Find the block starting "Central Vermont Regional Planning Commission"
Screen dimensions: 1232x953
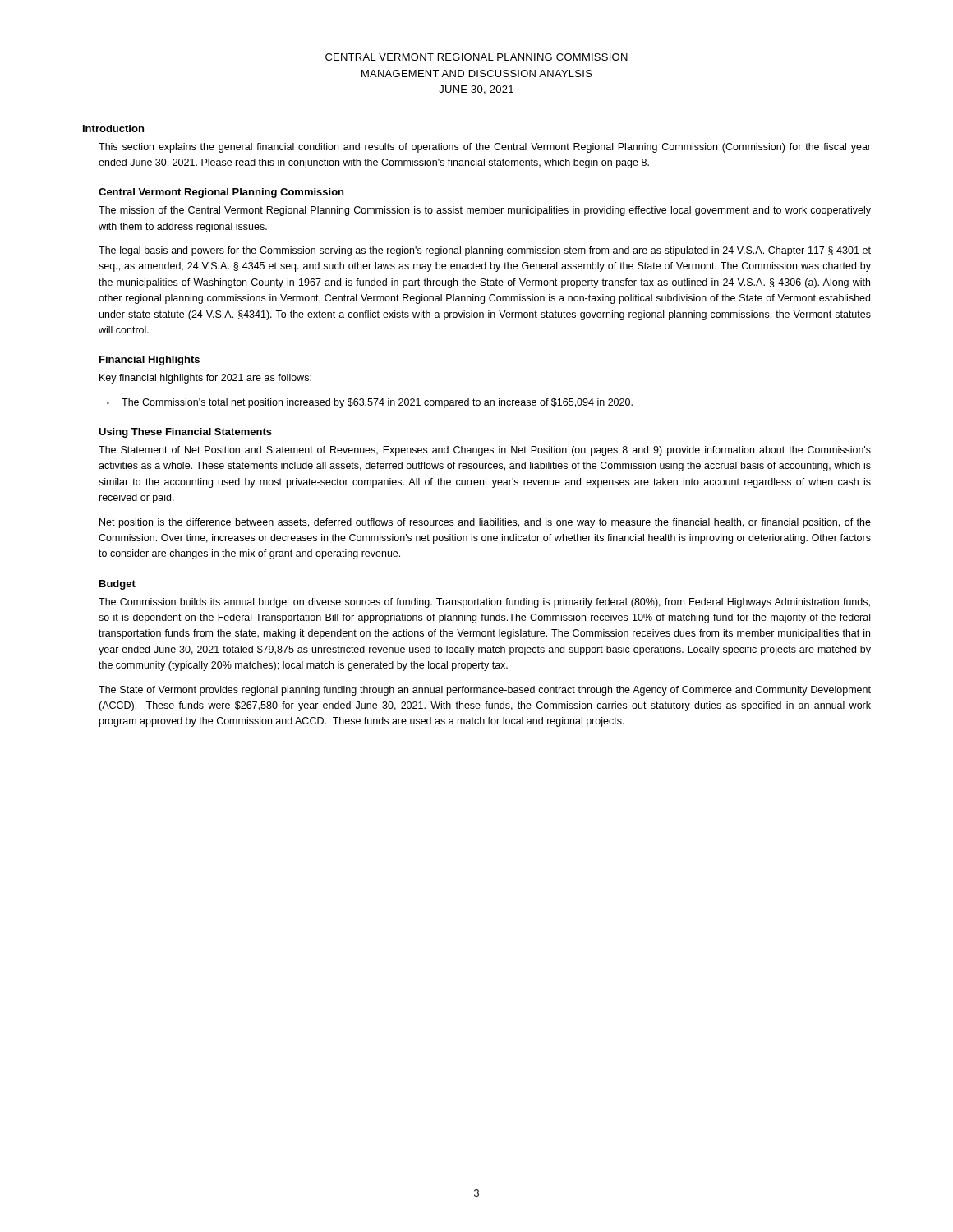[x=221, y=192]
